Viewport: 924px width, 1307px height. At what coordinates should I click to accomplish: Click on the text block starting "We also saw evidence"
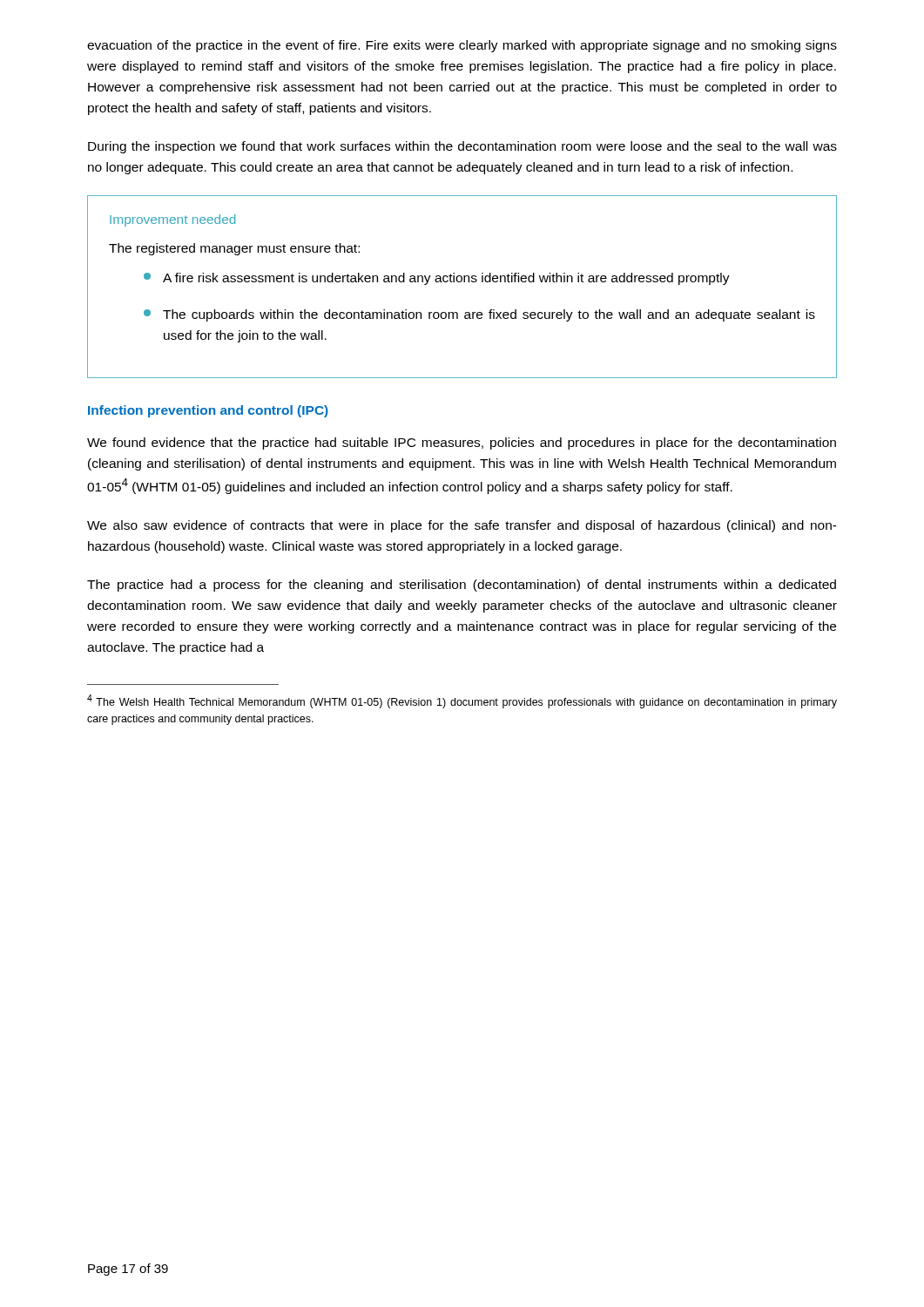(x=462, y=536)
